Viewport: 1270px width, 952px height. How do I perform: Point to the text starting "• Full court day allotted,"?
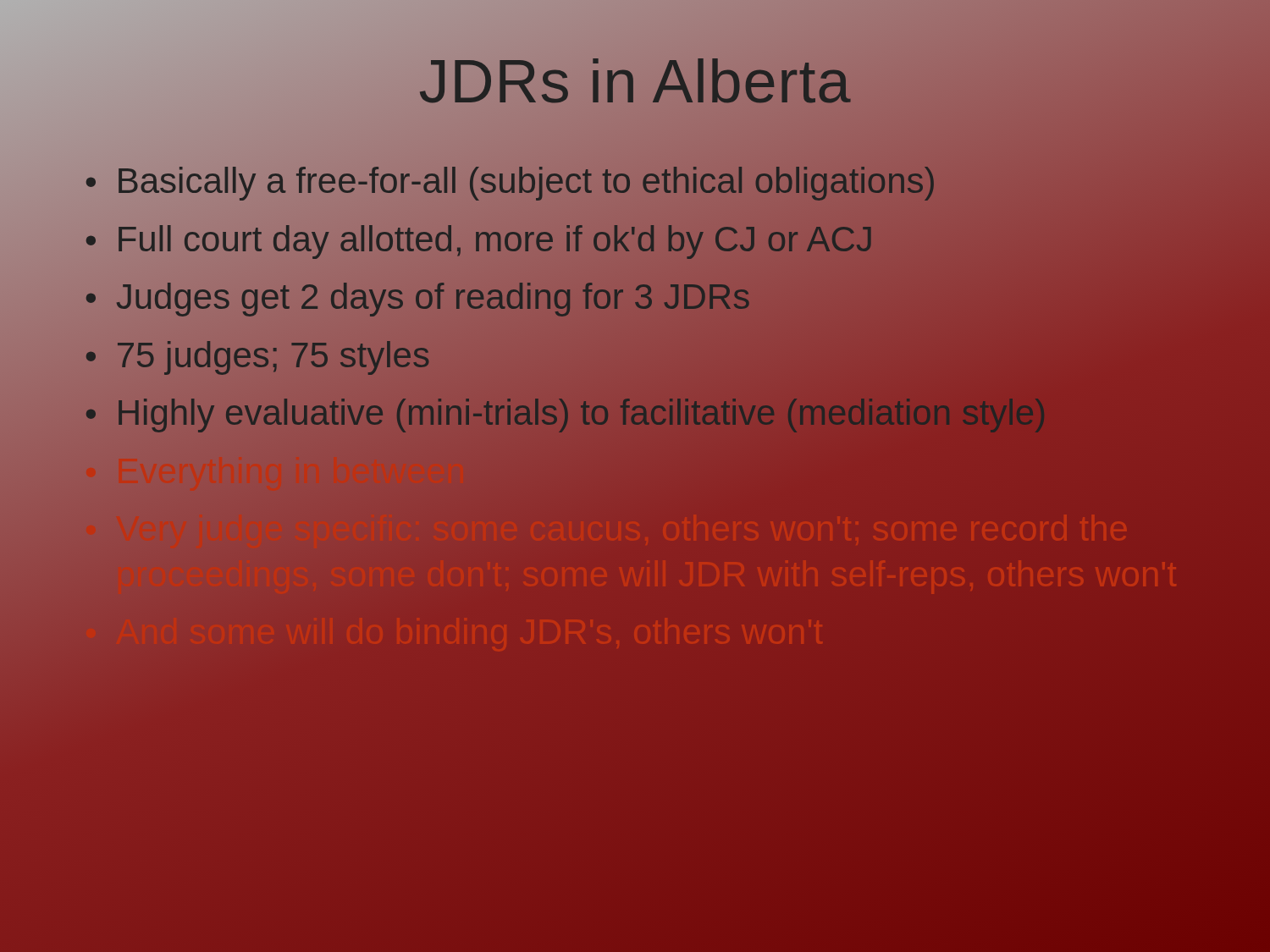pos(479,239)
